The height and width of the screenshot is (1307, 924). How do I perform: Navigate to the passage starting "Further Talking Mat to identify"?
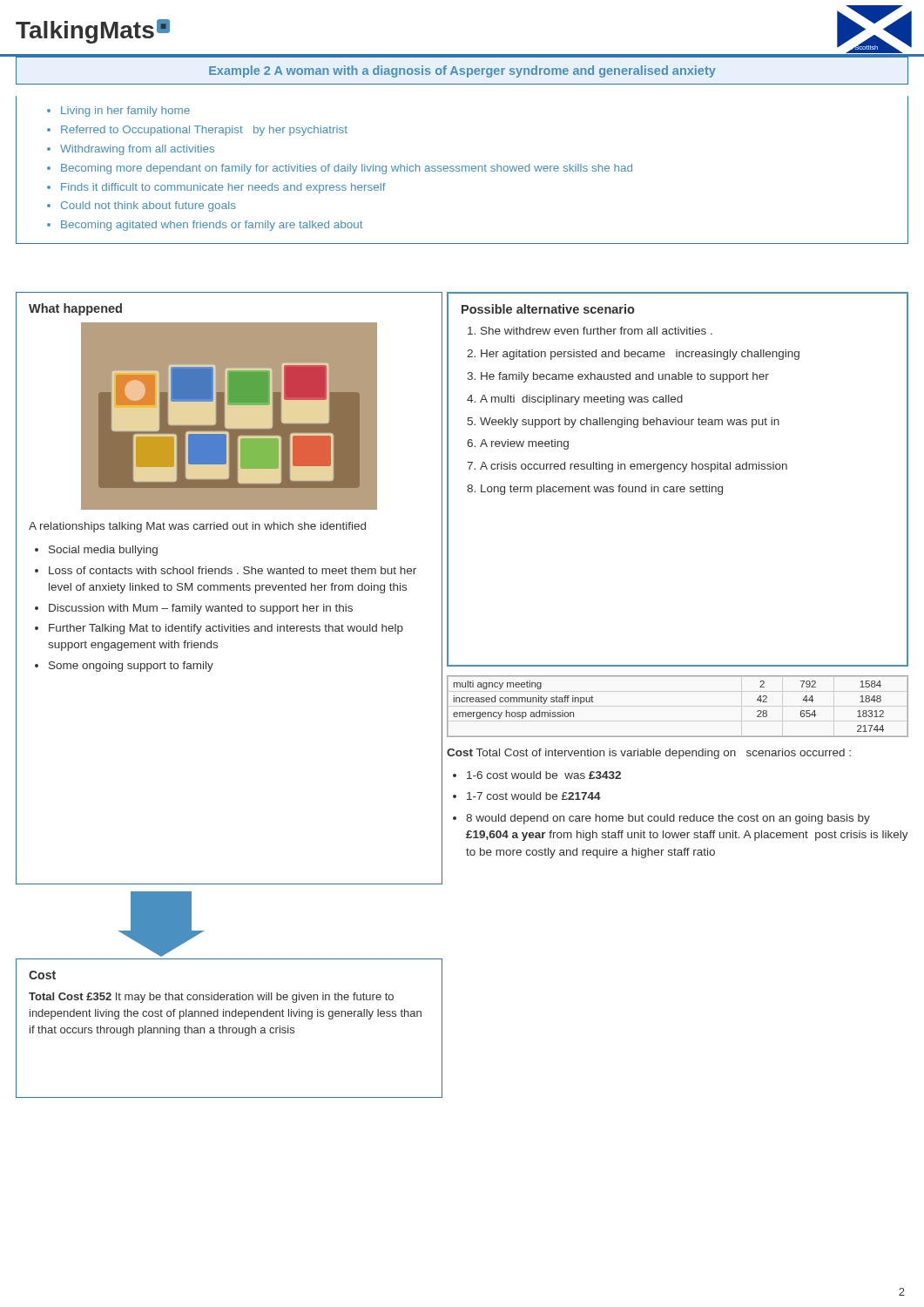tap(226, 636)
